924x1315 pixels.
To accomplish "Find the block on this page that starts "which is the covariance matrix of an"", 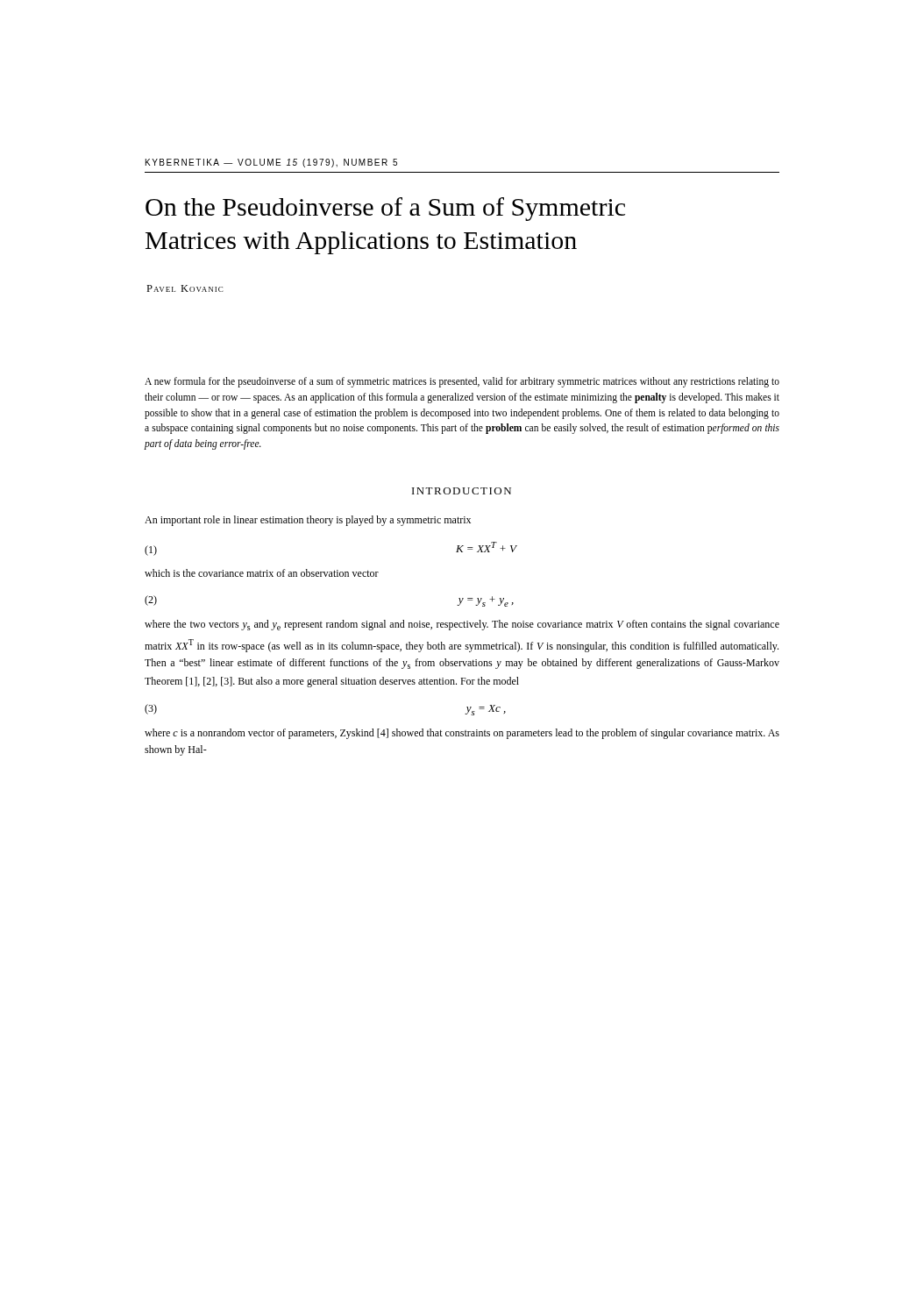I will coord(261,573).
